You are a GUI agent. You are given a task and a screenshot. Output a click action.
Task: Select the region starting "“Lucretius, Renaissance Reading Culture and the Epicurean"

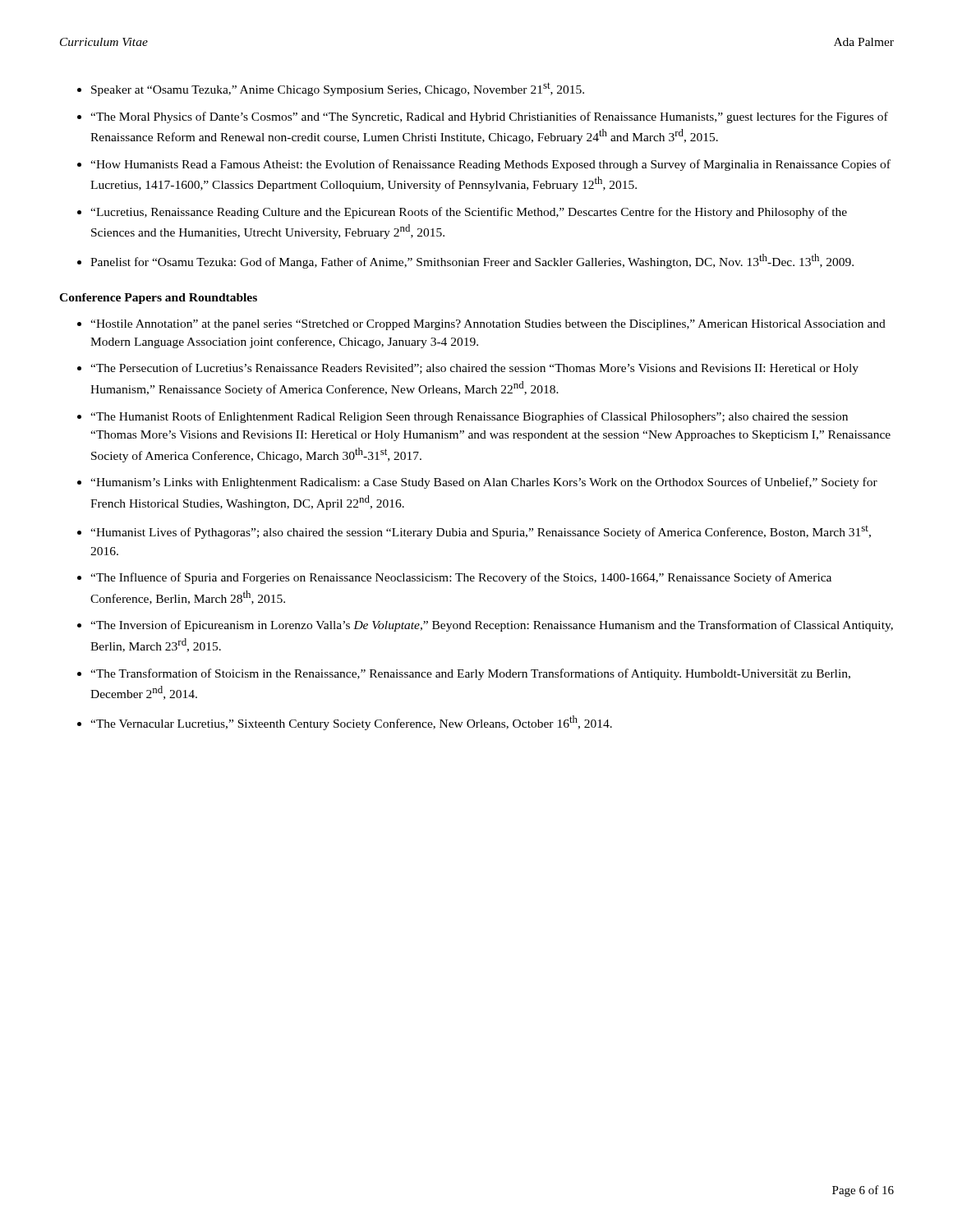coord(469,222)
